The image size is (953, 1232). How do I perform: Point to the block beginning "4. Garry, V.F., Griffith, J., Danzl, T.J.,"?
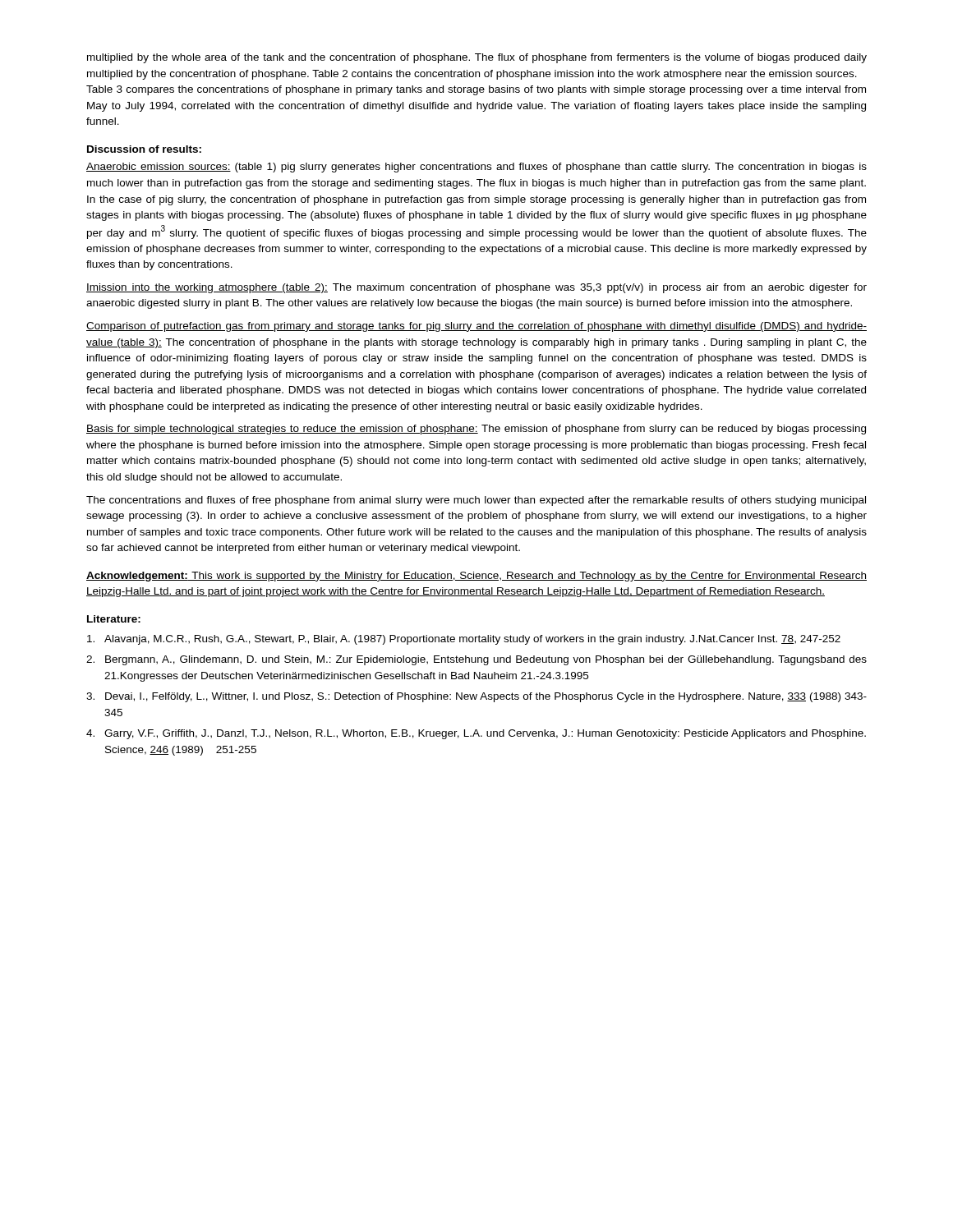coord(476,742)
